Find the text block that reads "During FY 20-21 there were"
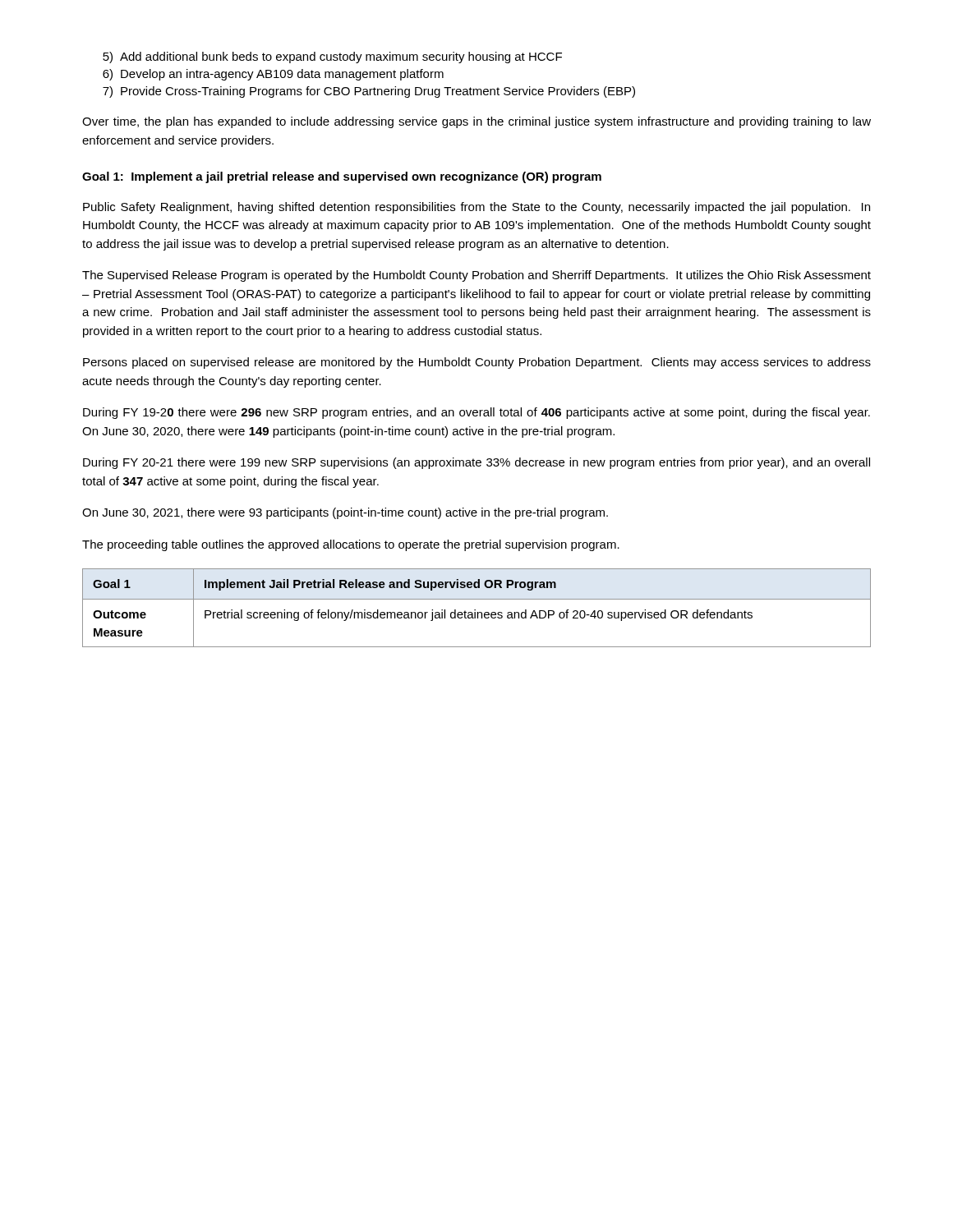The height and width of the screenshot is (1232, 953). [476, 471]
